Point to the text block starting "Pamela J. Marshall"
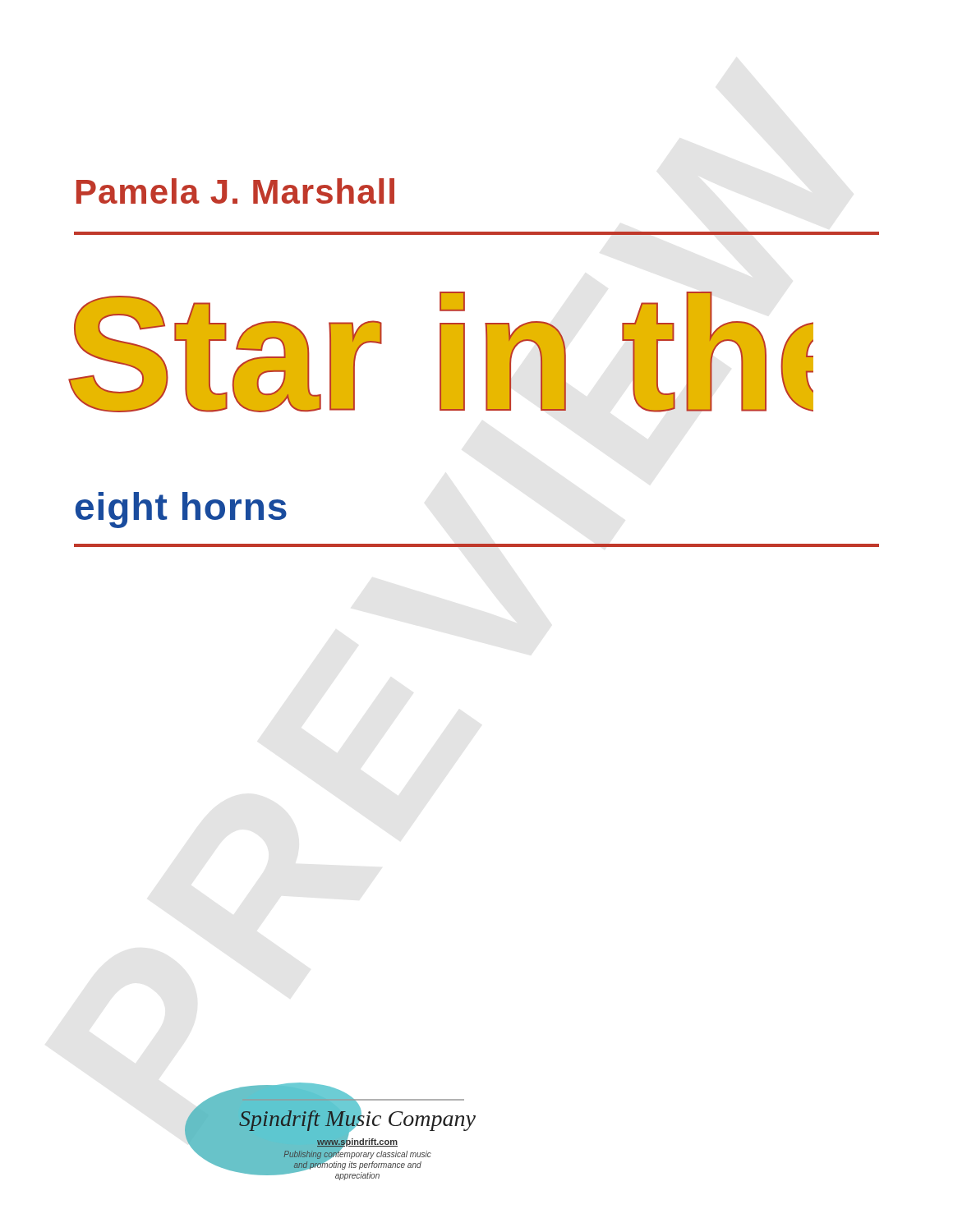The image size is (953, 1232). (x=236, y=192)
